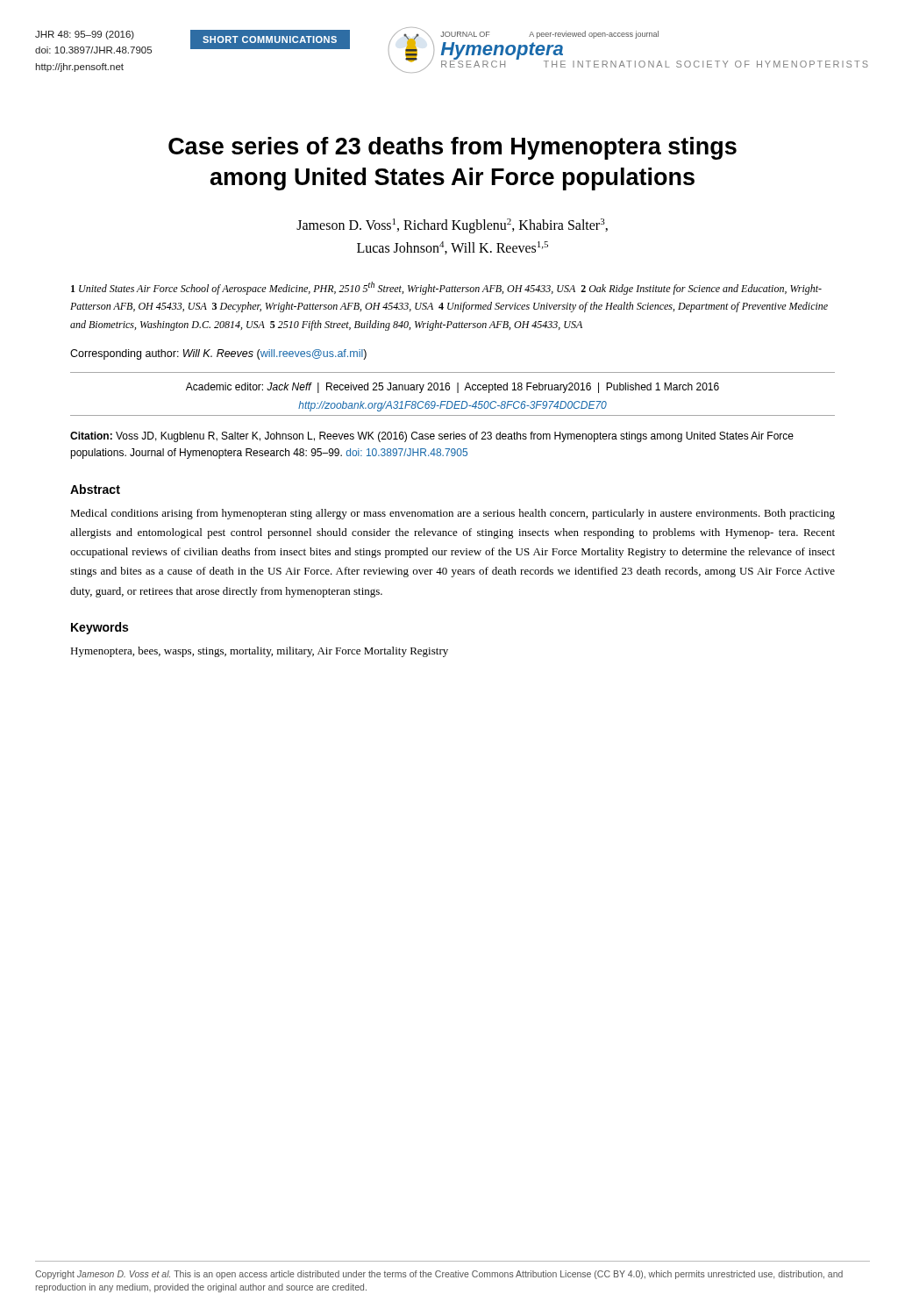
Task: Navigate to the text block starting "Corresponding author: Will K. Reeves (will.reeves@us.af.mil)"
Action: point(219,354)
